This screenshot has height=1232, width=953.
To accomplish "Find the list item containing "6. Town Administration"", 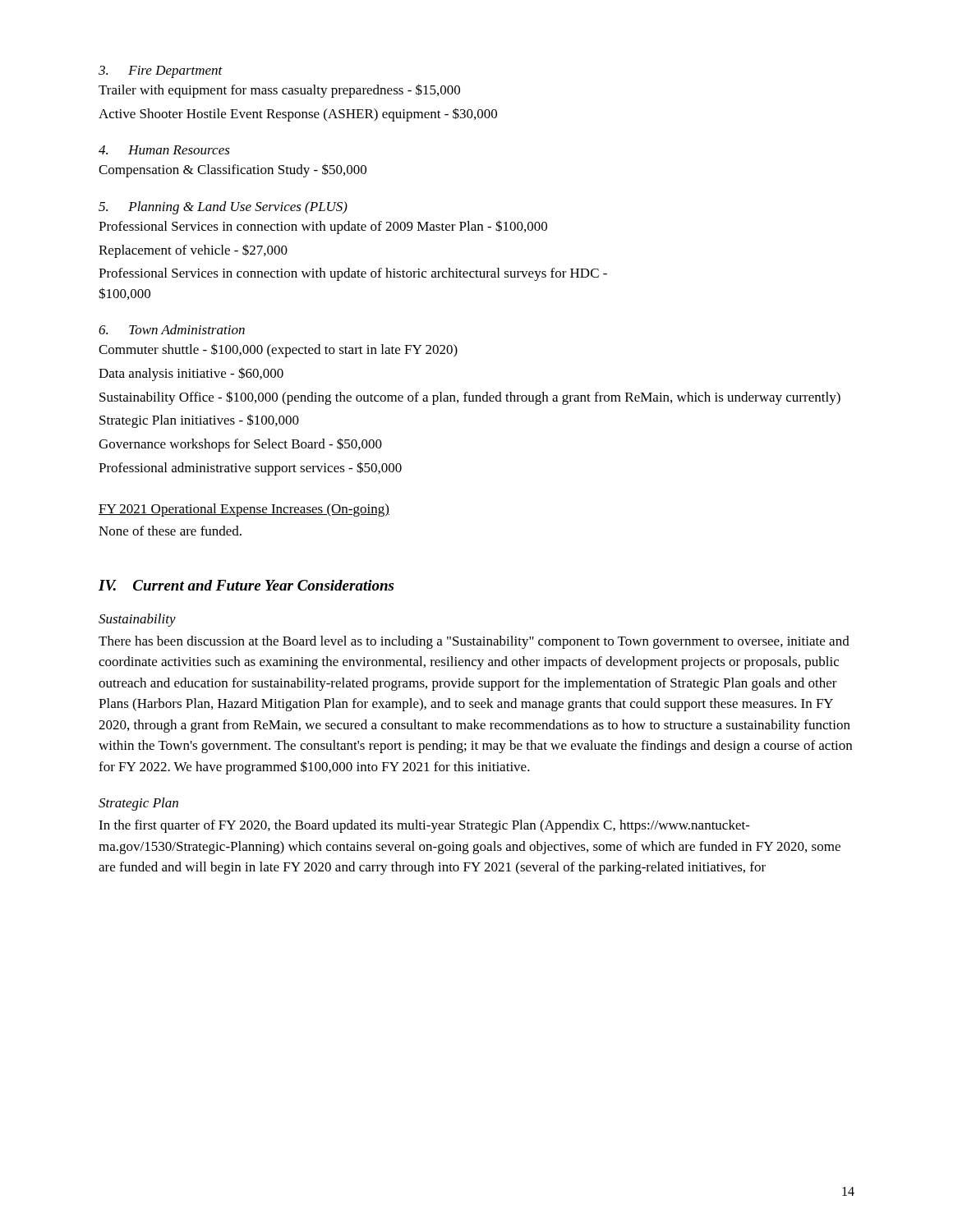I will tap(172, 331).
